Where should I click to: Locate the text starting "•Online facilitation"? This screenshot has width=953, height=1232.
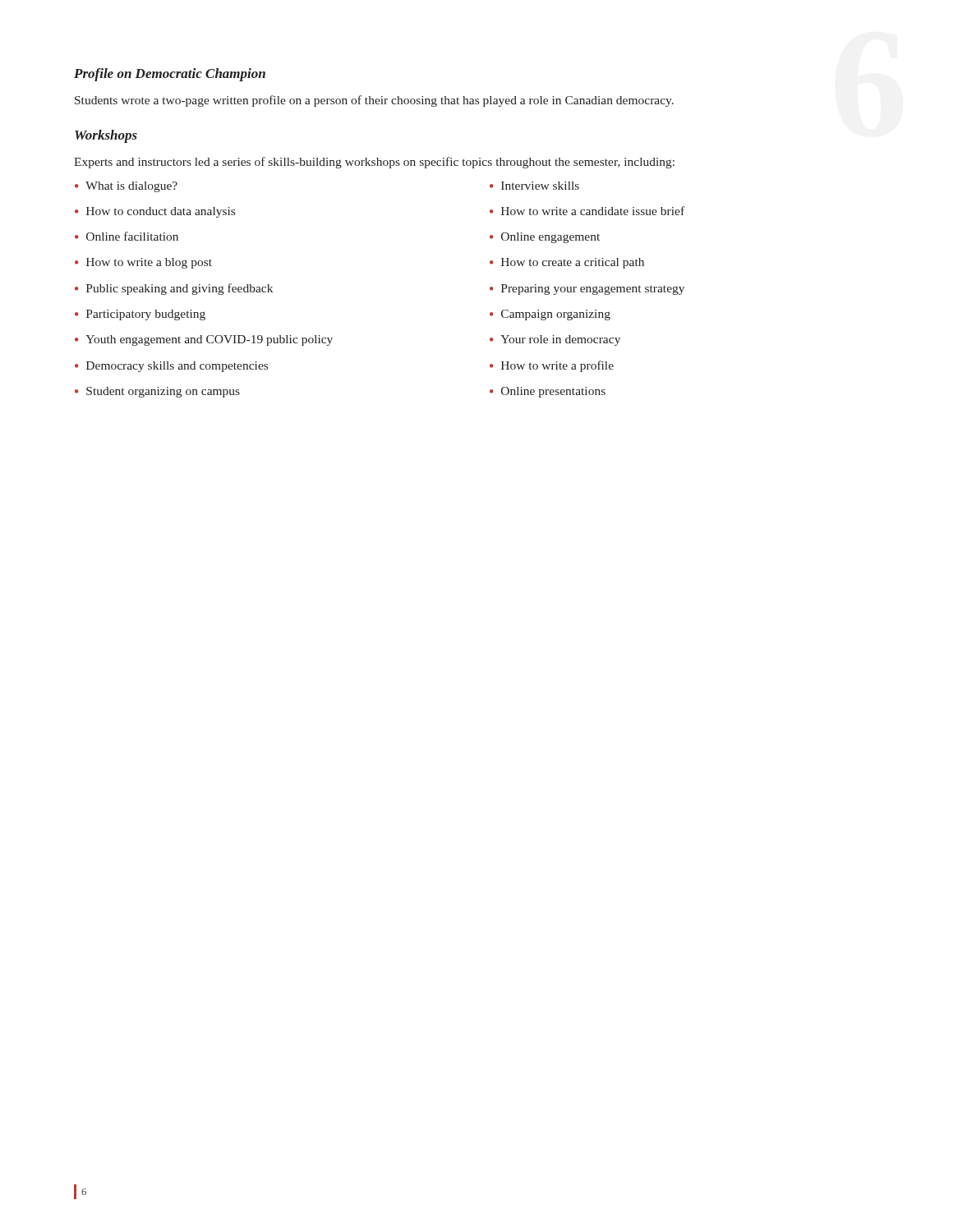point(126,238)
